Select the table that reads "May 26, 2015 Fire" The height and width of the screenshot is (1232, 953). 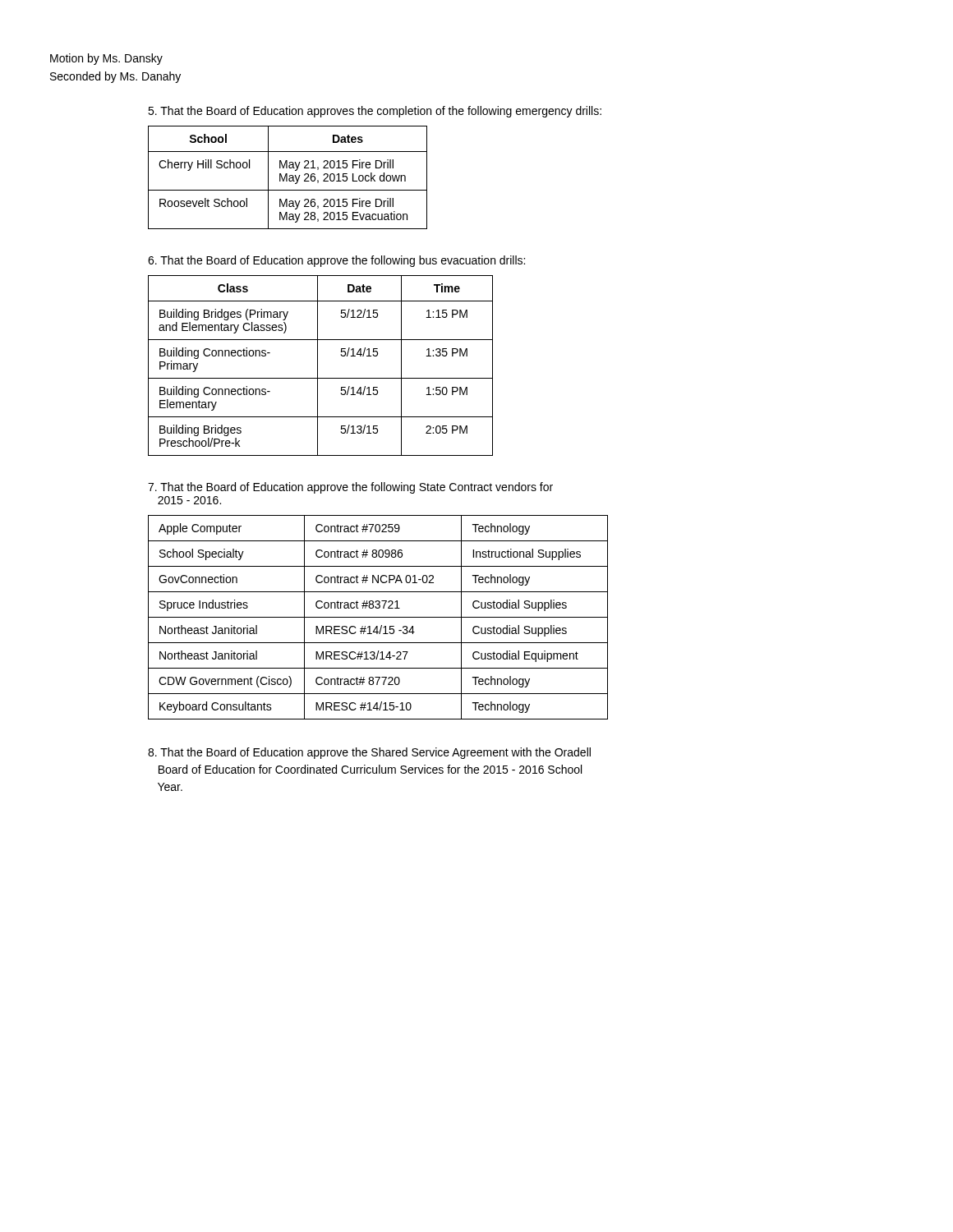pyautogui.click(x=526, y=177)
